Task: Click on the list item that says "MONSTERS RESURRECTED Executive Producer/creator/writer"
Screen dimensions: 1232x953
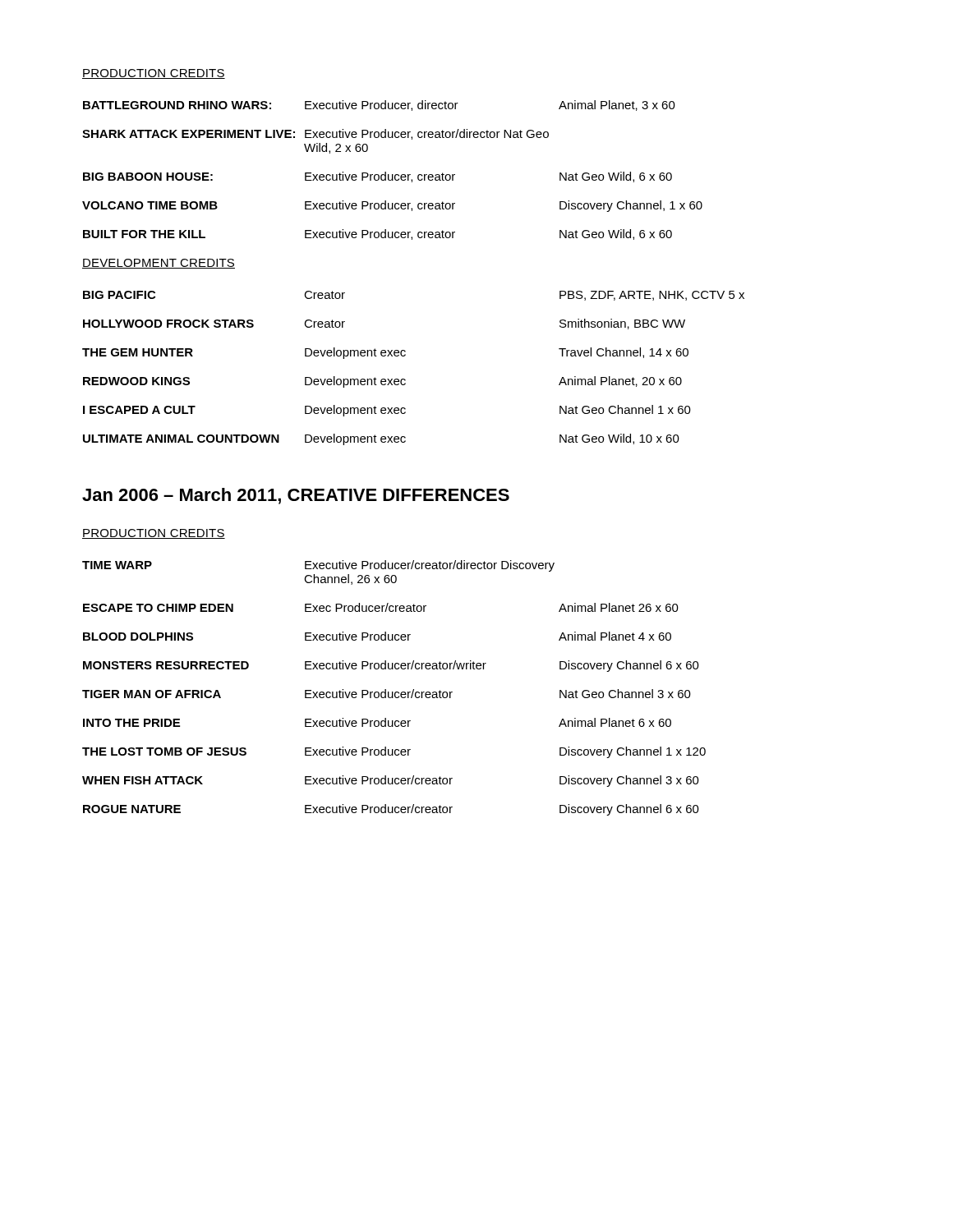Action: tap(391, 665)
